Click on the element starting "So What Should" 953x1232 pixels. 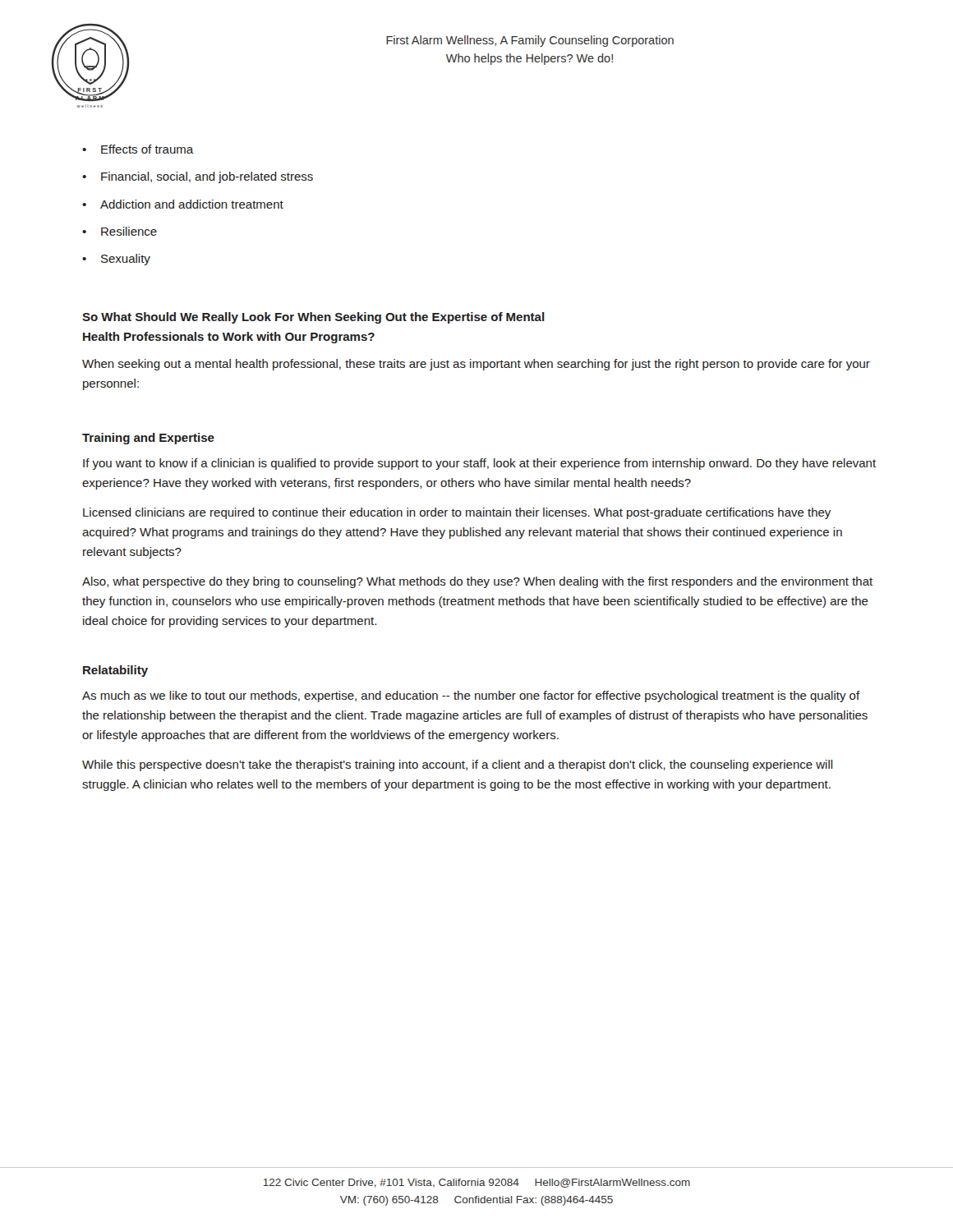coord(313,326)
